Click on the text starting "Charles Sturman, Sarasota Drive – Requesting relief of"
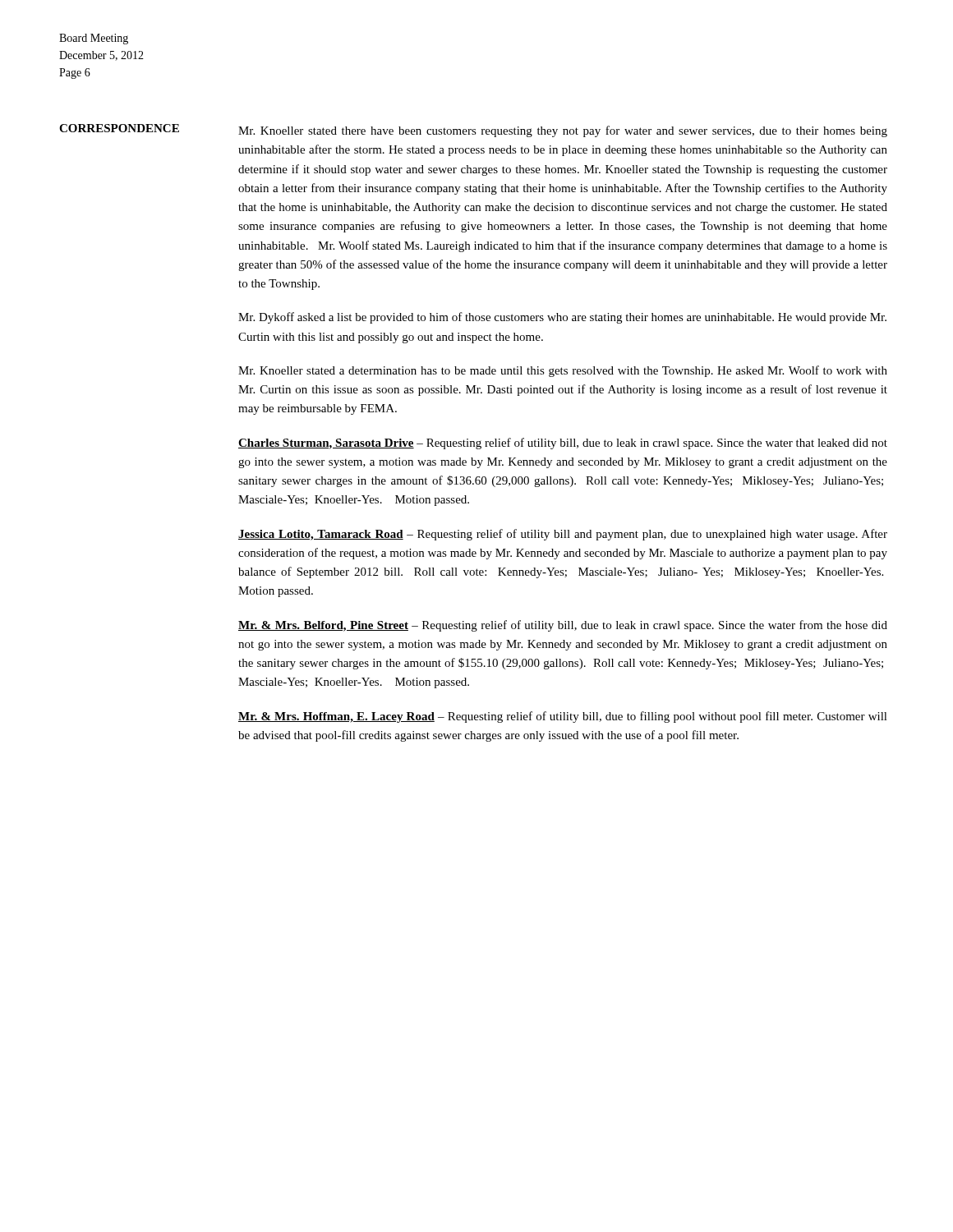This screenshot has height=1232, width=953. 563,471
